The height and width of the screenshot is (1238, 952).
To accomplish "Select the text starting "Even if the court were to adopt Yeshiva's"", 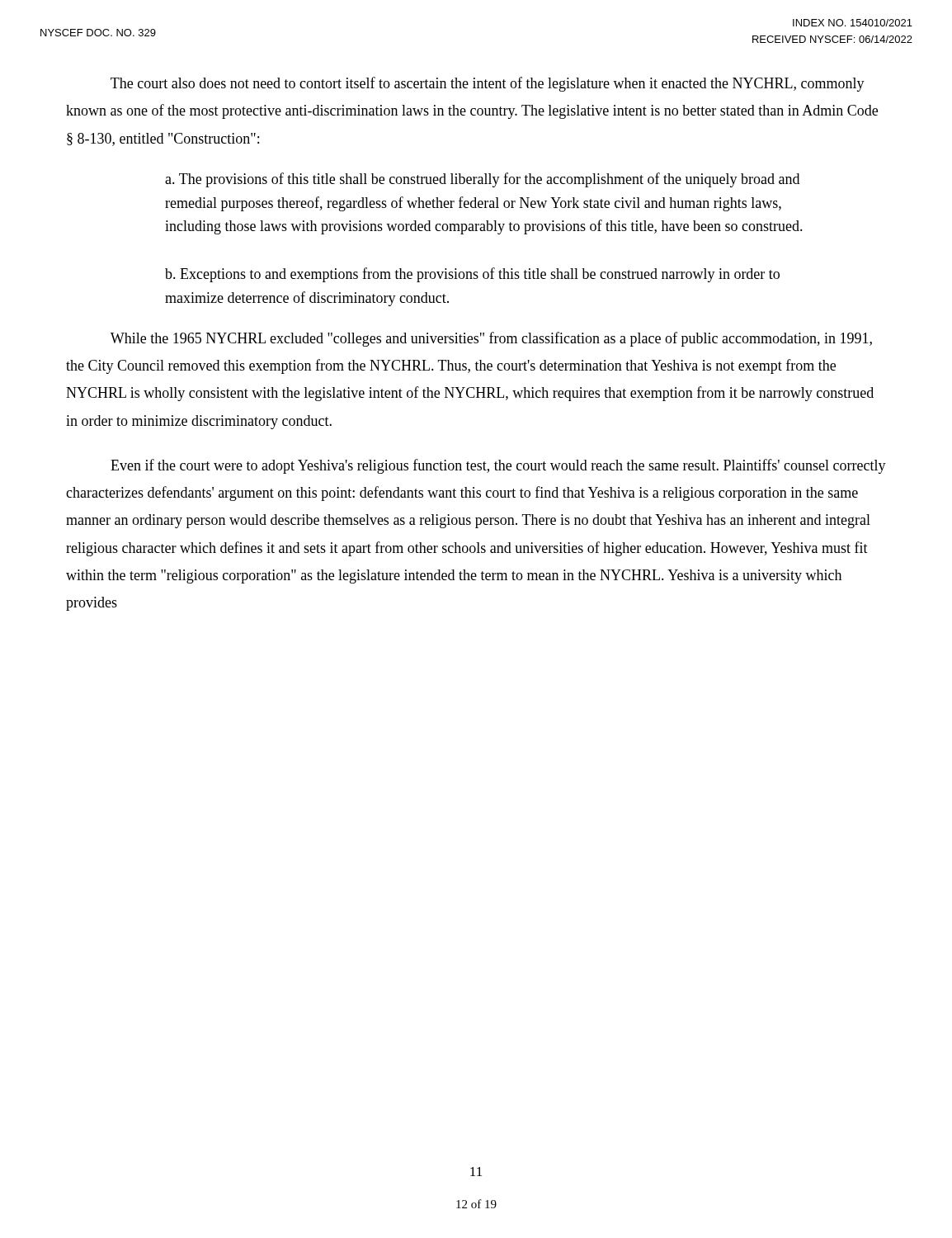I will click(x=476, y=534).
